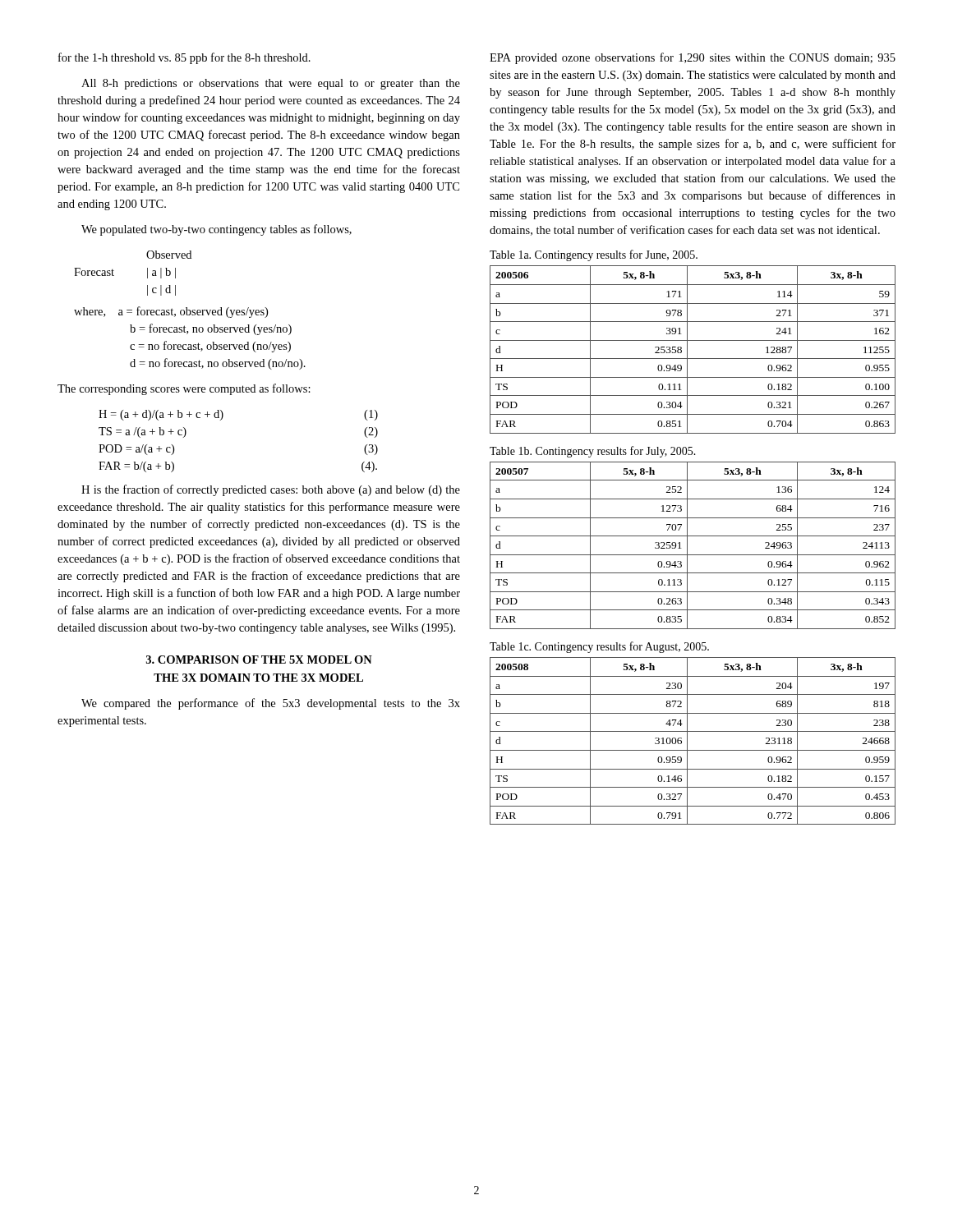The height and width of the screenshot is (1232, 953).
Task: Find the block on this page that starts "We populated two-by-two contingency tables"
Action: [259, 230]
